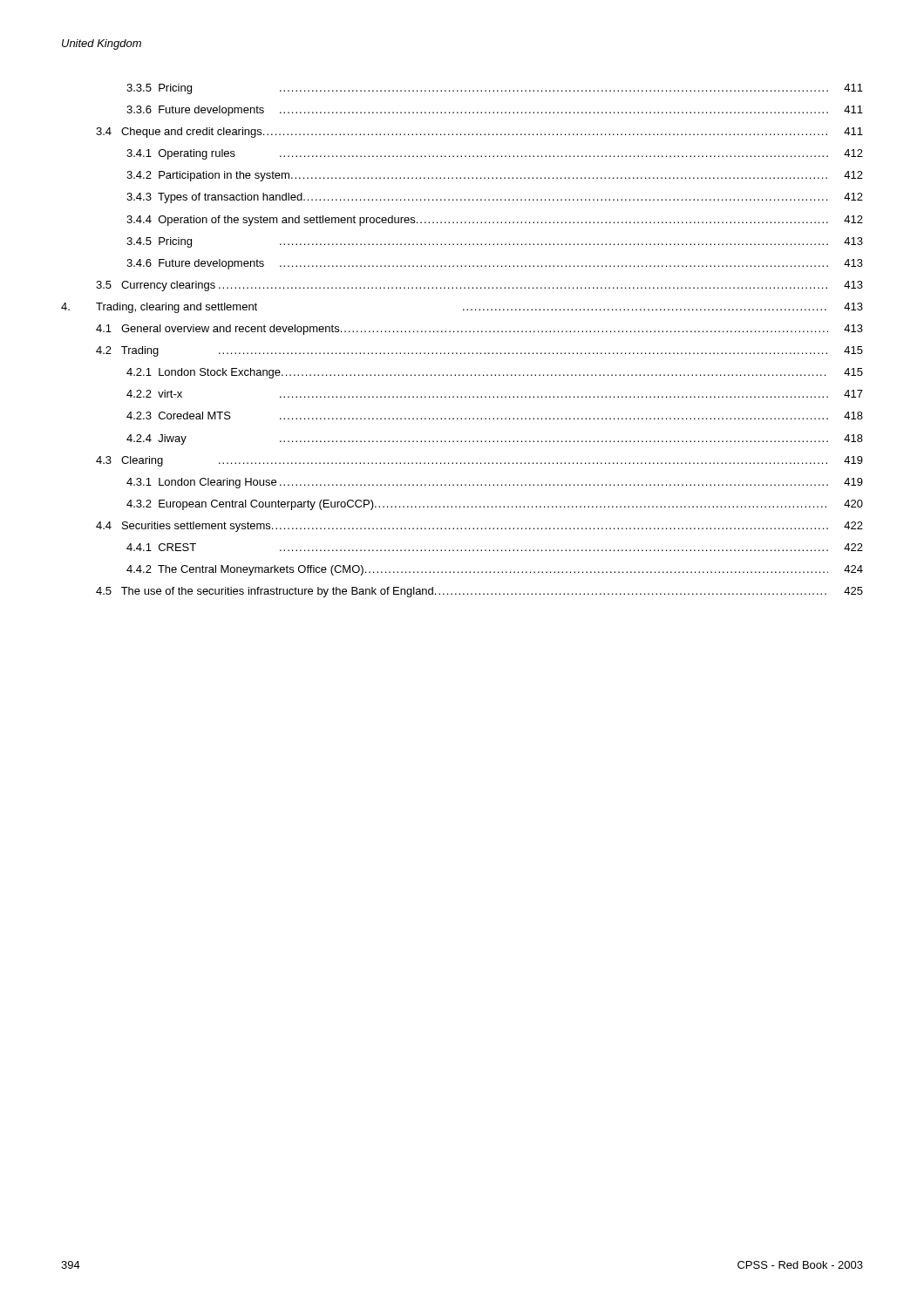Find the list item that reads "4.2.1 London Stock"
This screenshot has height=1308, width=924.
click(462, 373)
